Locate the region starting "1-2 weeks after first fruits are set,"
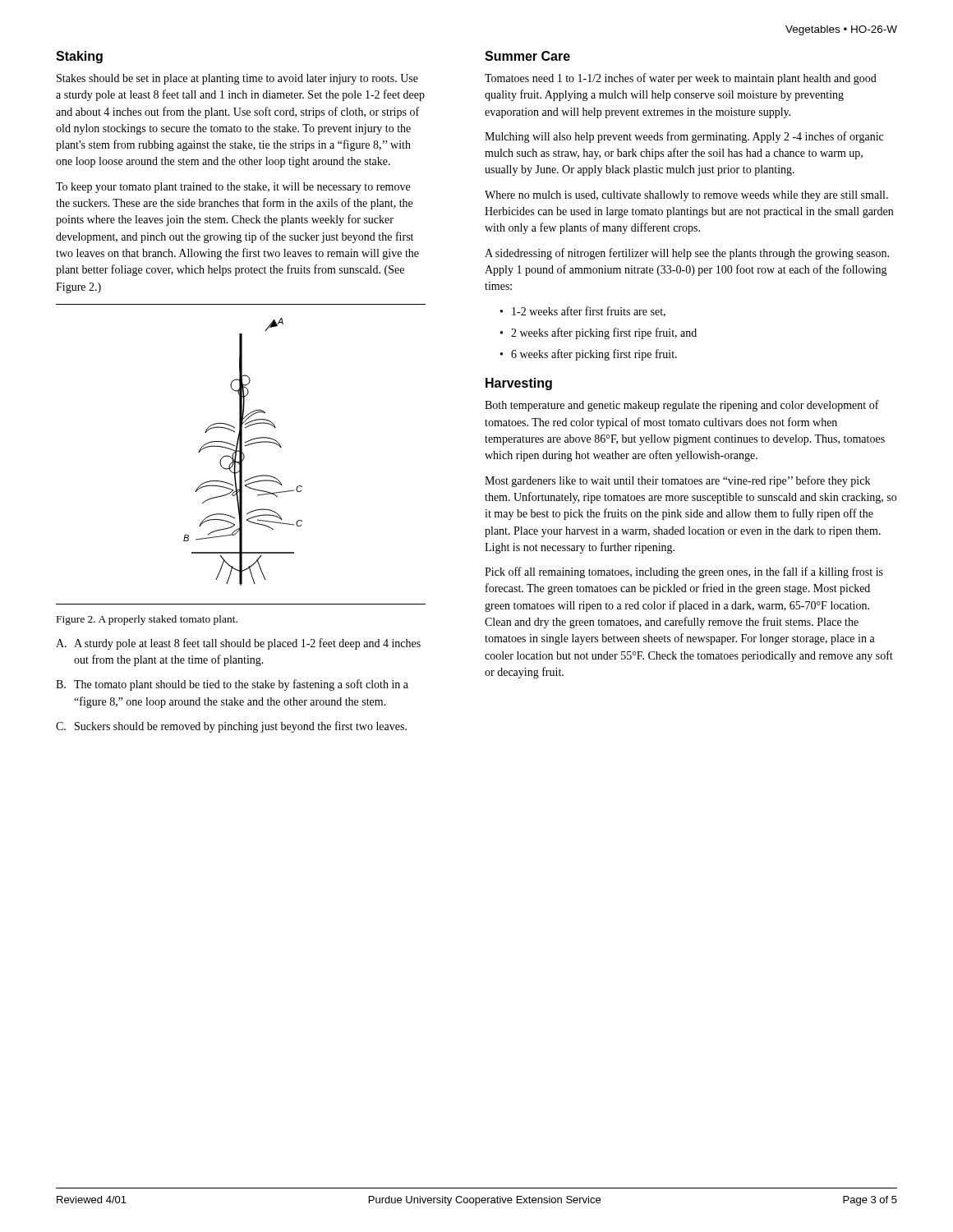Screen dimensions: 1232x953 [x=588, y=311]
